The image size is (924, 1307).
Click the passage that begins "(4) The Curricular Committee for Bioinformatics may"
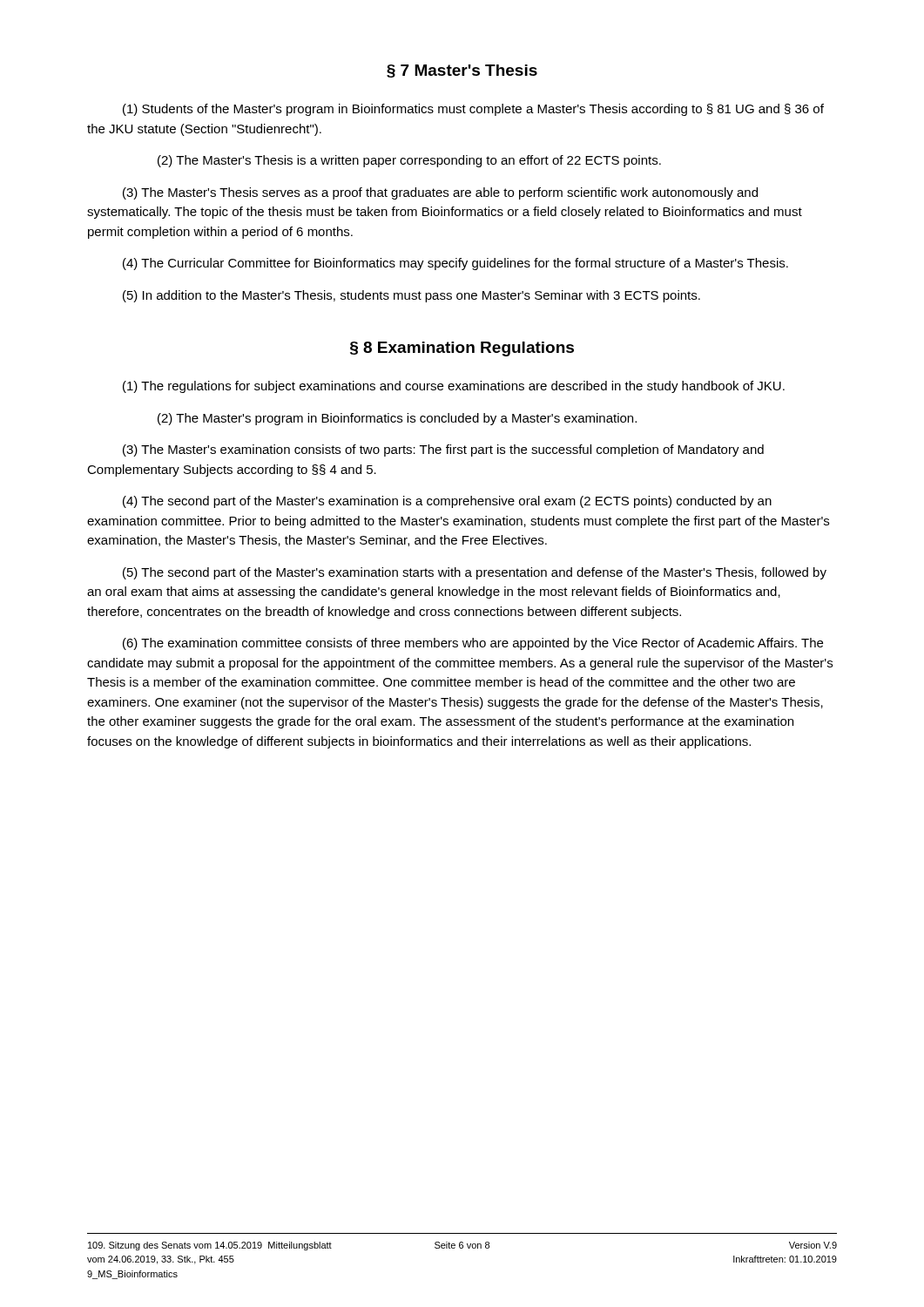[x=455, y=263]
